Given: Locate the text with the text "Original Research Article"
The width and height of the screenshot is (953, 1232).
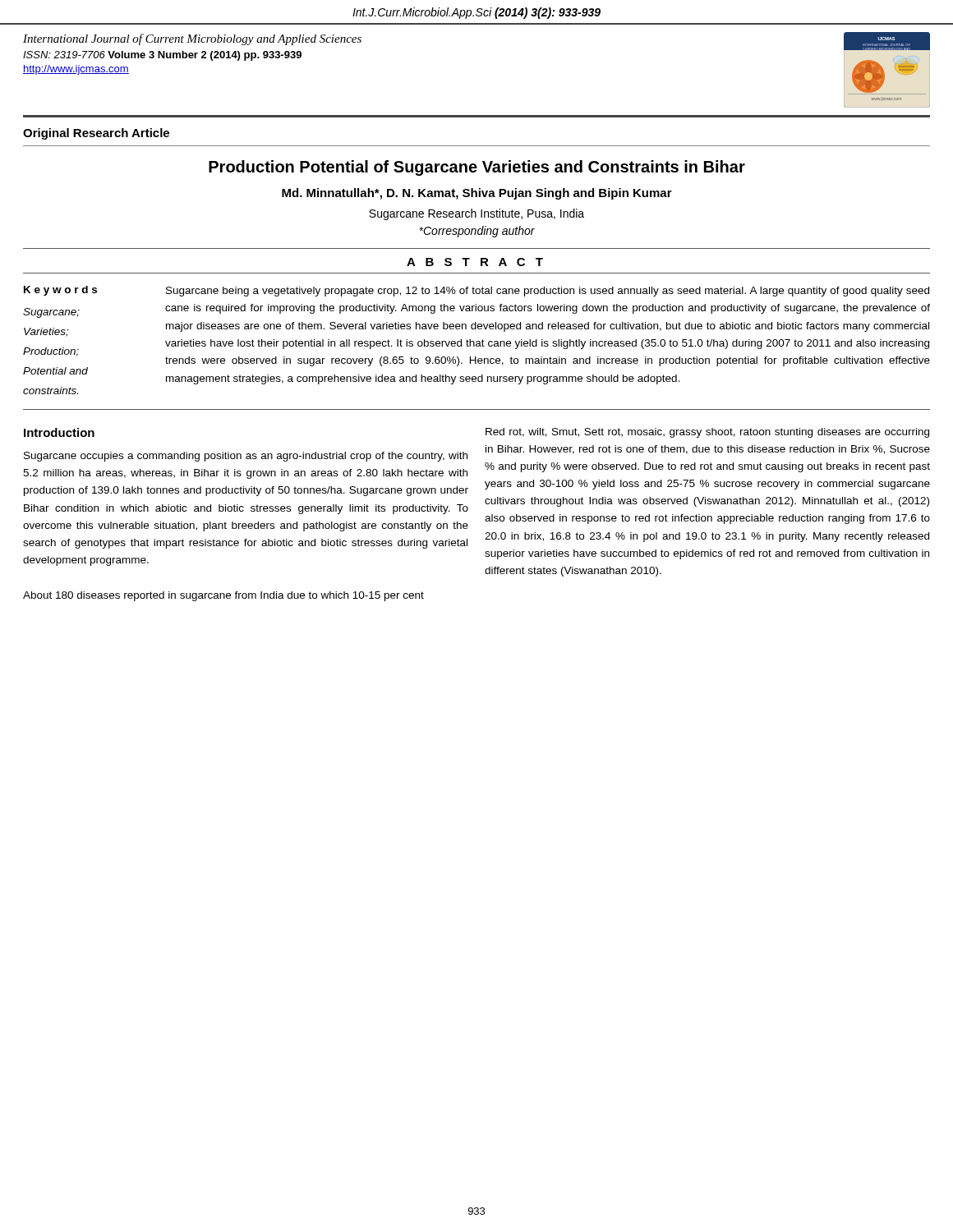Looking at the screenshot, I should 96,133.
